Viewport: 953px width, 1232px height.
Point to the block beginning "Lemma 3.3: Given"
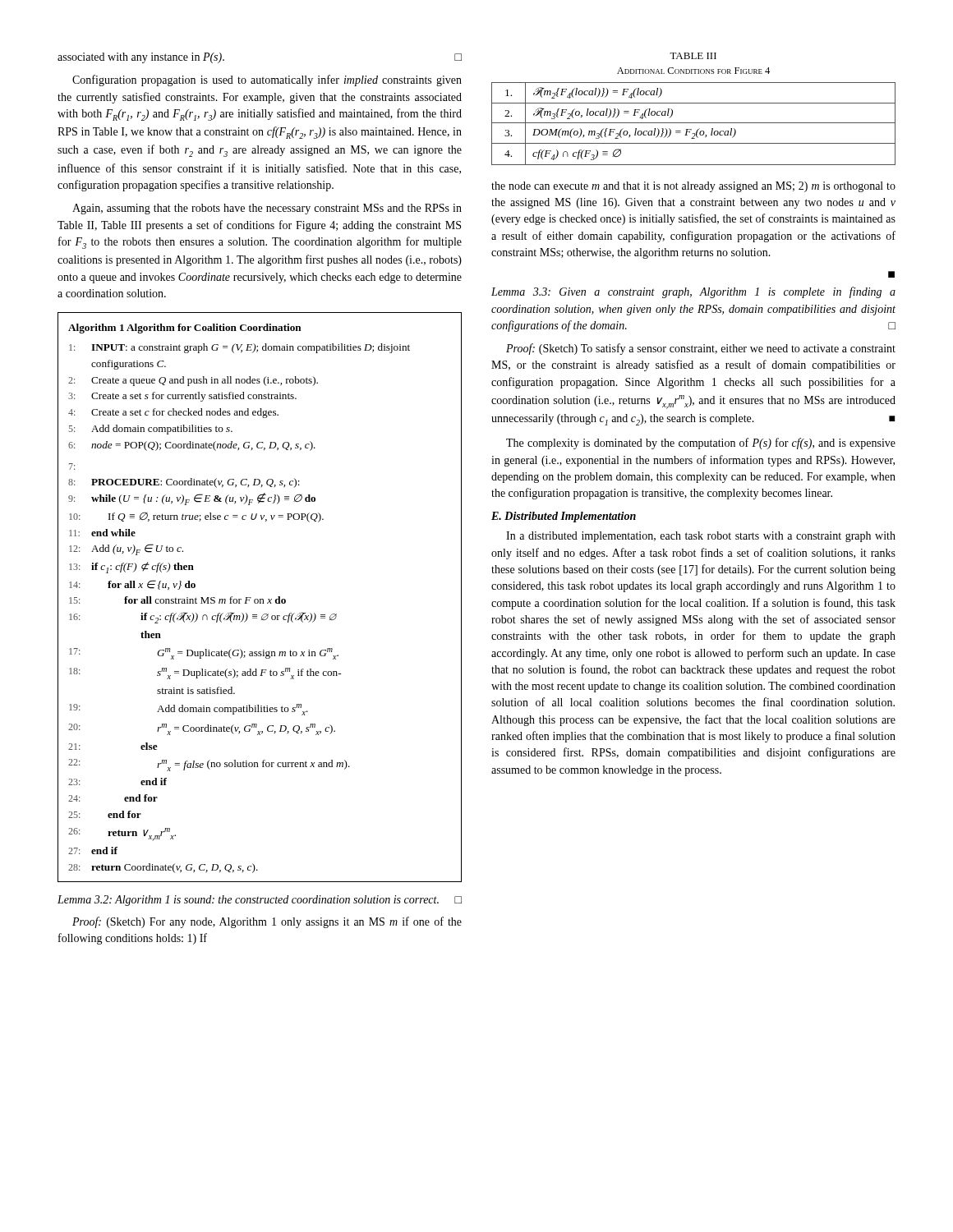693,309
